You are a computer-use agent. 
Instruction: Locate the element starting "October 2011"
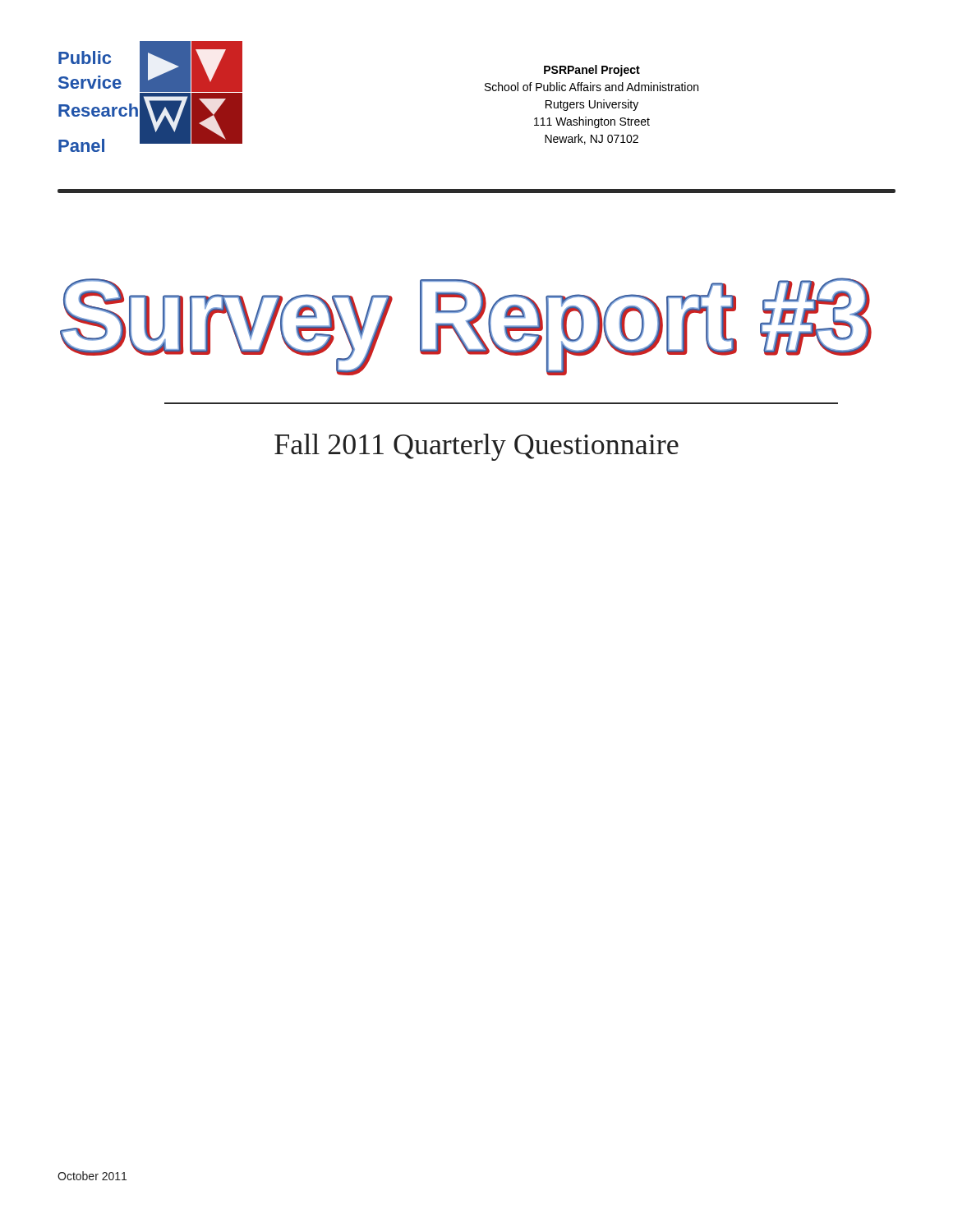pos(92,1176)
